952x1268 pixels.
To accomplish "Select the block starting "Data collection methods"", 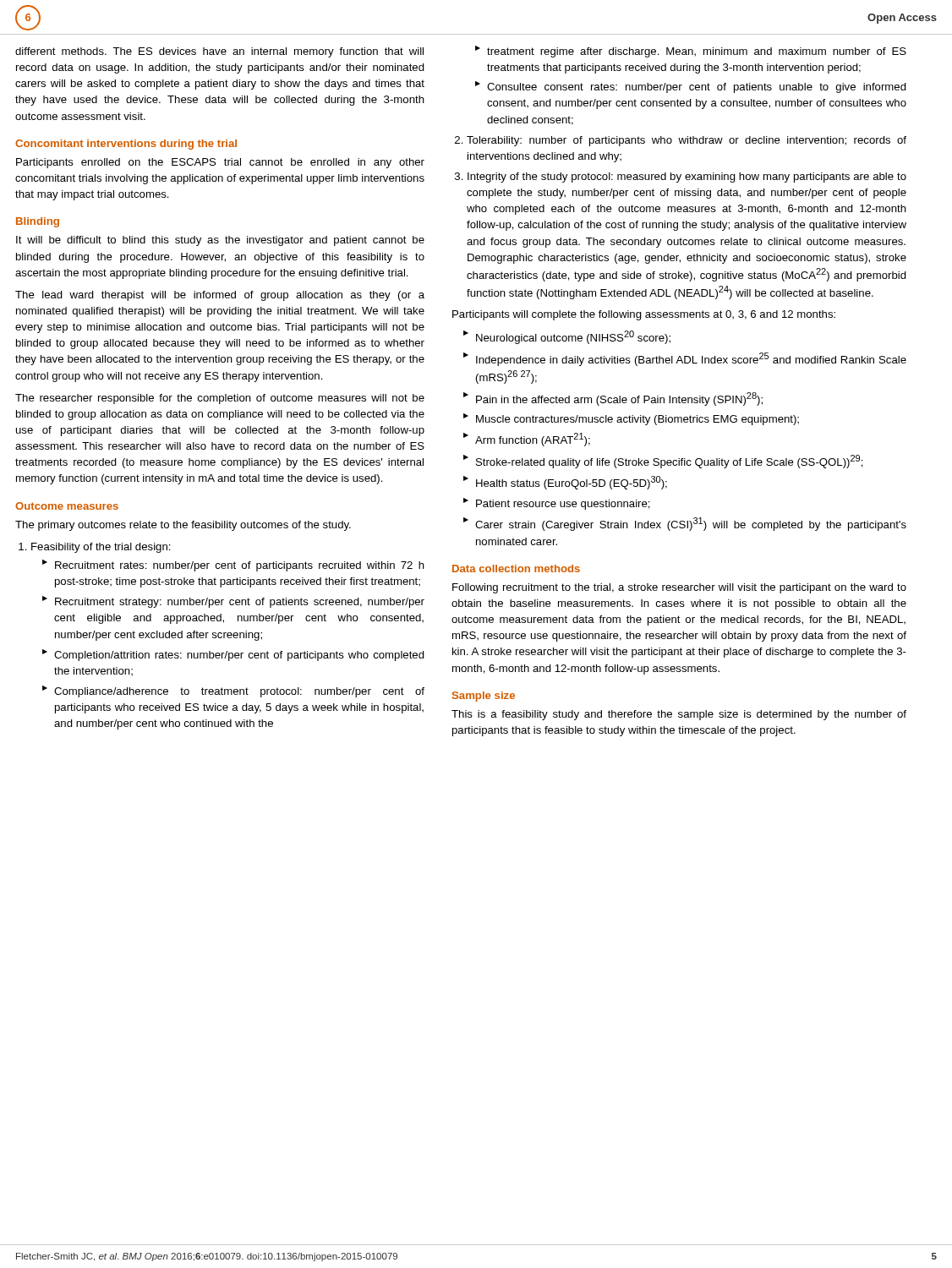I will pos(516,568).
